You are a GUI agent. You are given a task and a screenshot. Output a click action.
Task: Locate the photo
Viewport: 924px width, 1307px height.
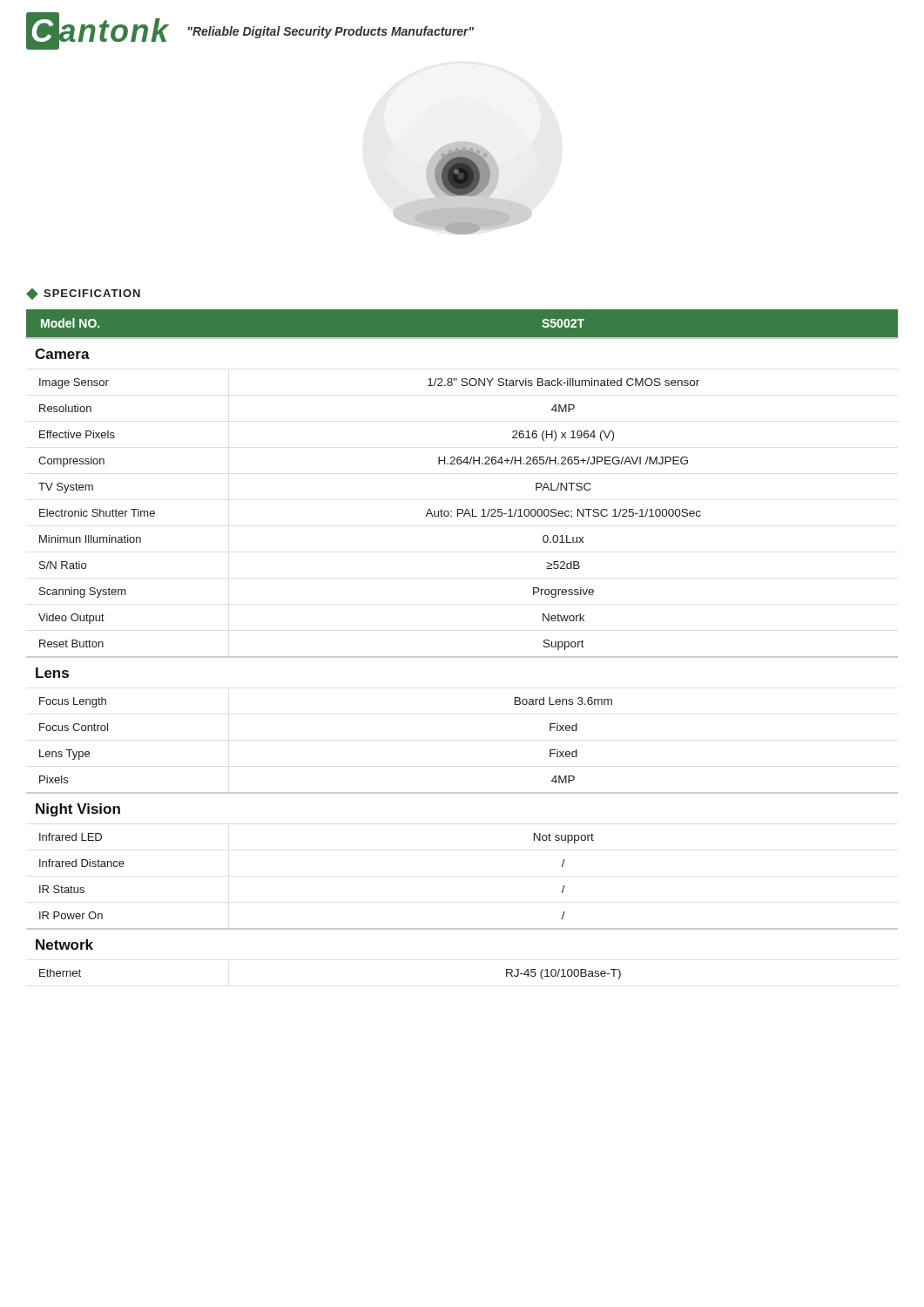click(462, 153)
